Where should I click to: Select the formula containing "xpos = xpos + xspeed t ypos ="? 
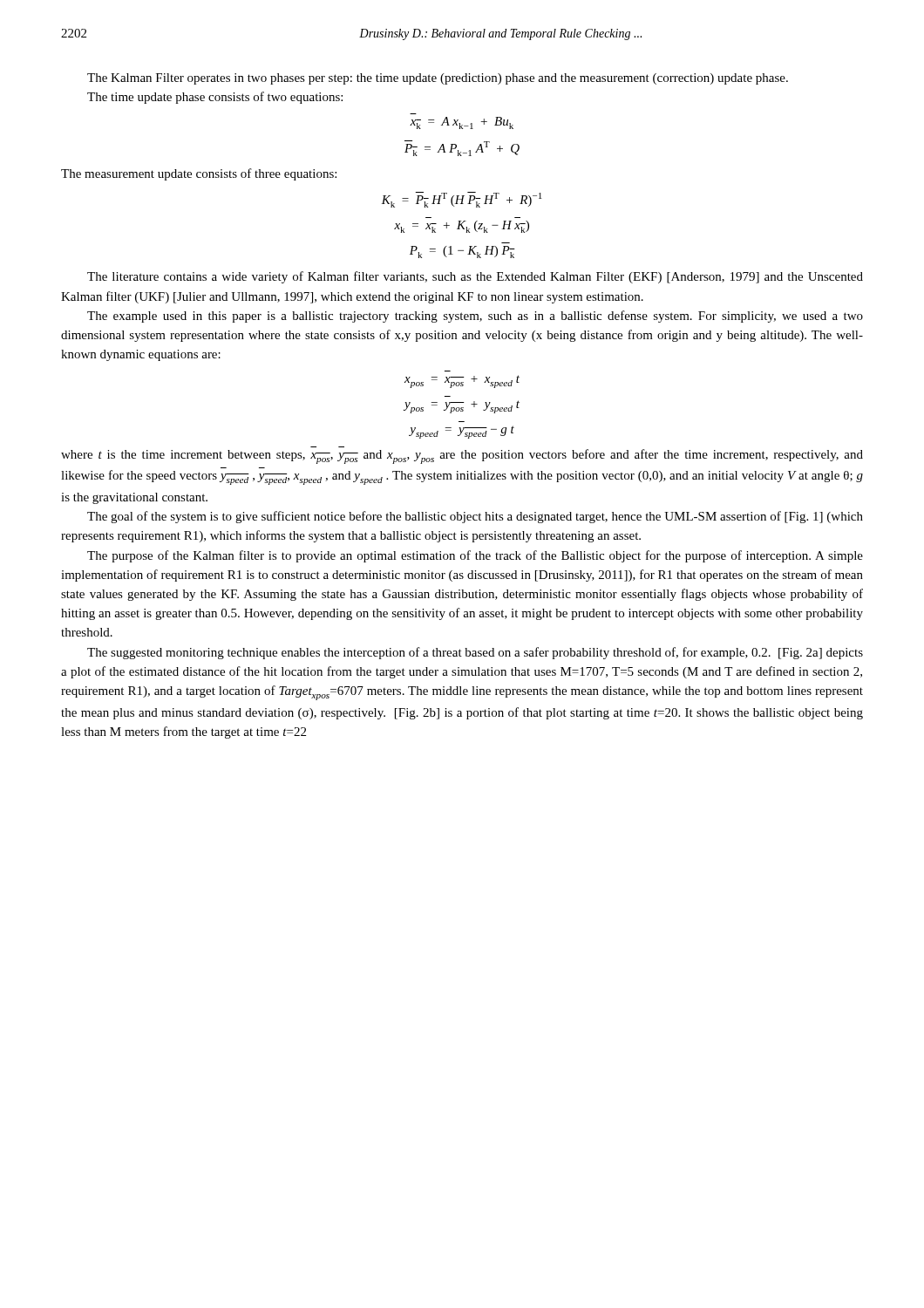click(462, 405)
